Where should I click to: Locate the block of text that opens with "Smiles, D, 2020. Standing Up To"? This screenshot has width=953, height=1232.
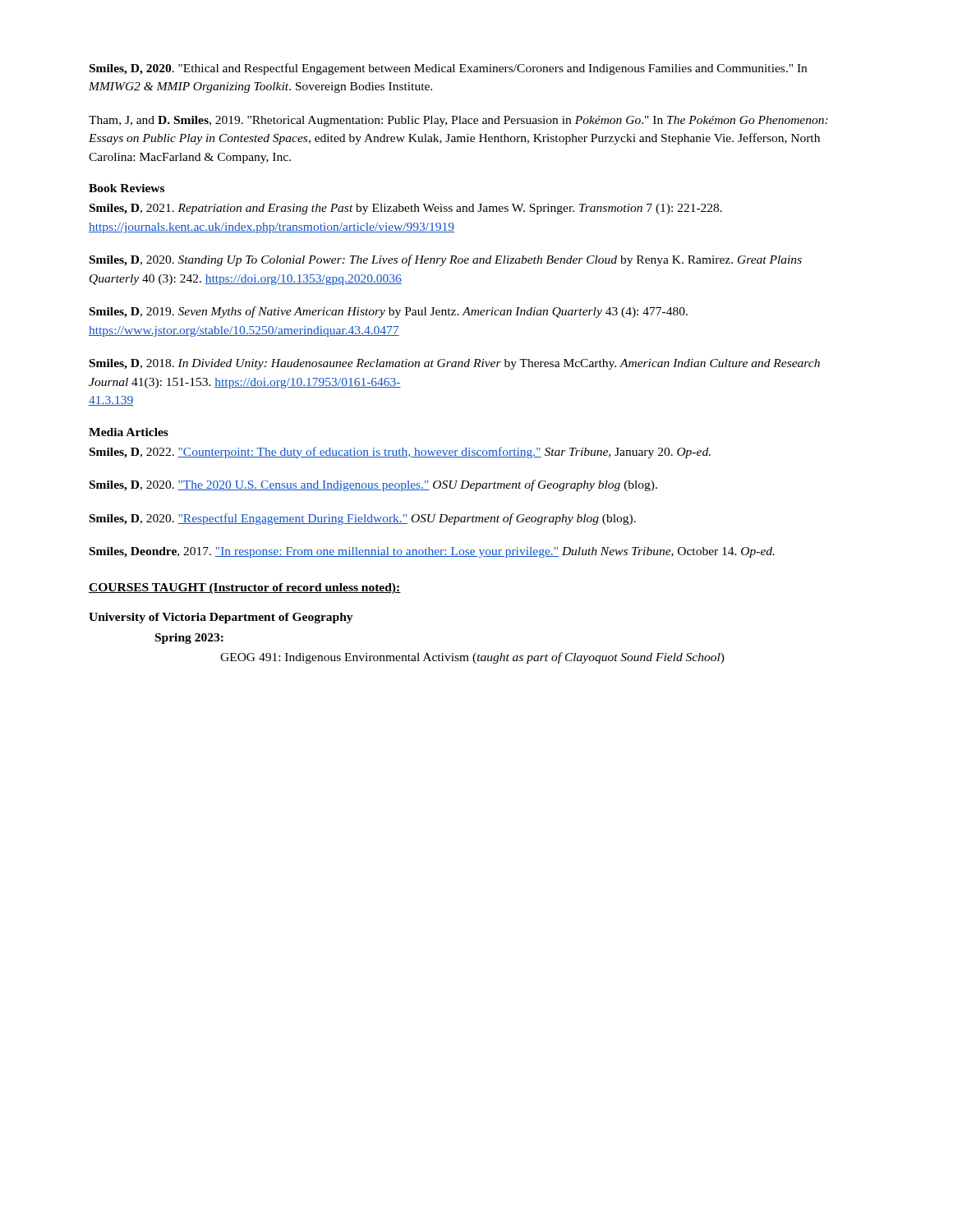coord(445,269)
